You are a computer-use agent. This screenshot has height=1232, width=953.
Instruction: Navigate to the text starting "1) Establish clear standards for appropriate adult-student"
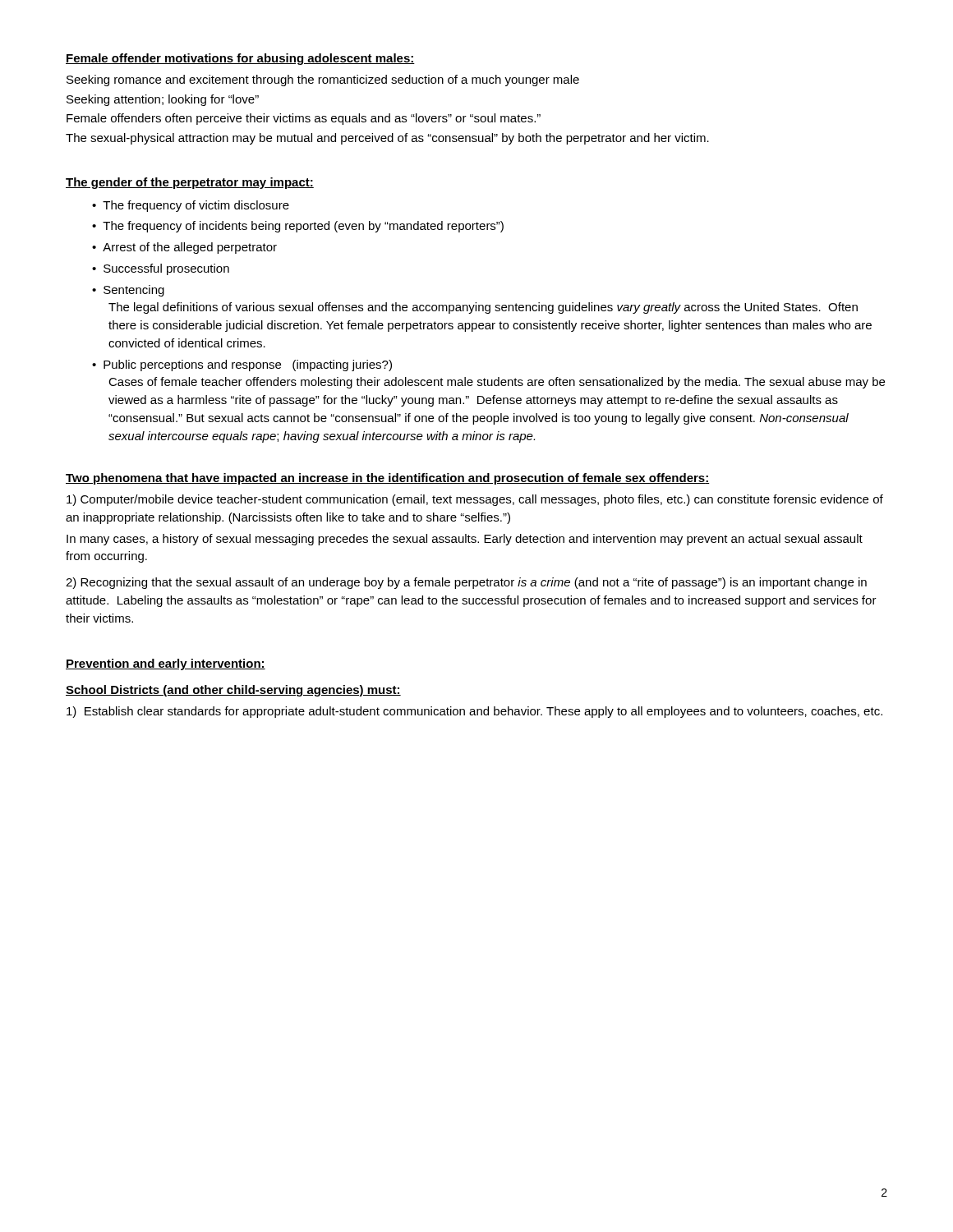(475, 711)
